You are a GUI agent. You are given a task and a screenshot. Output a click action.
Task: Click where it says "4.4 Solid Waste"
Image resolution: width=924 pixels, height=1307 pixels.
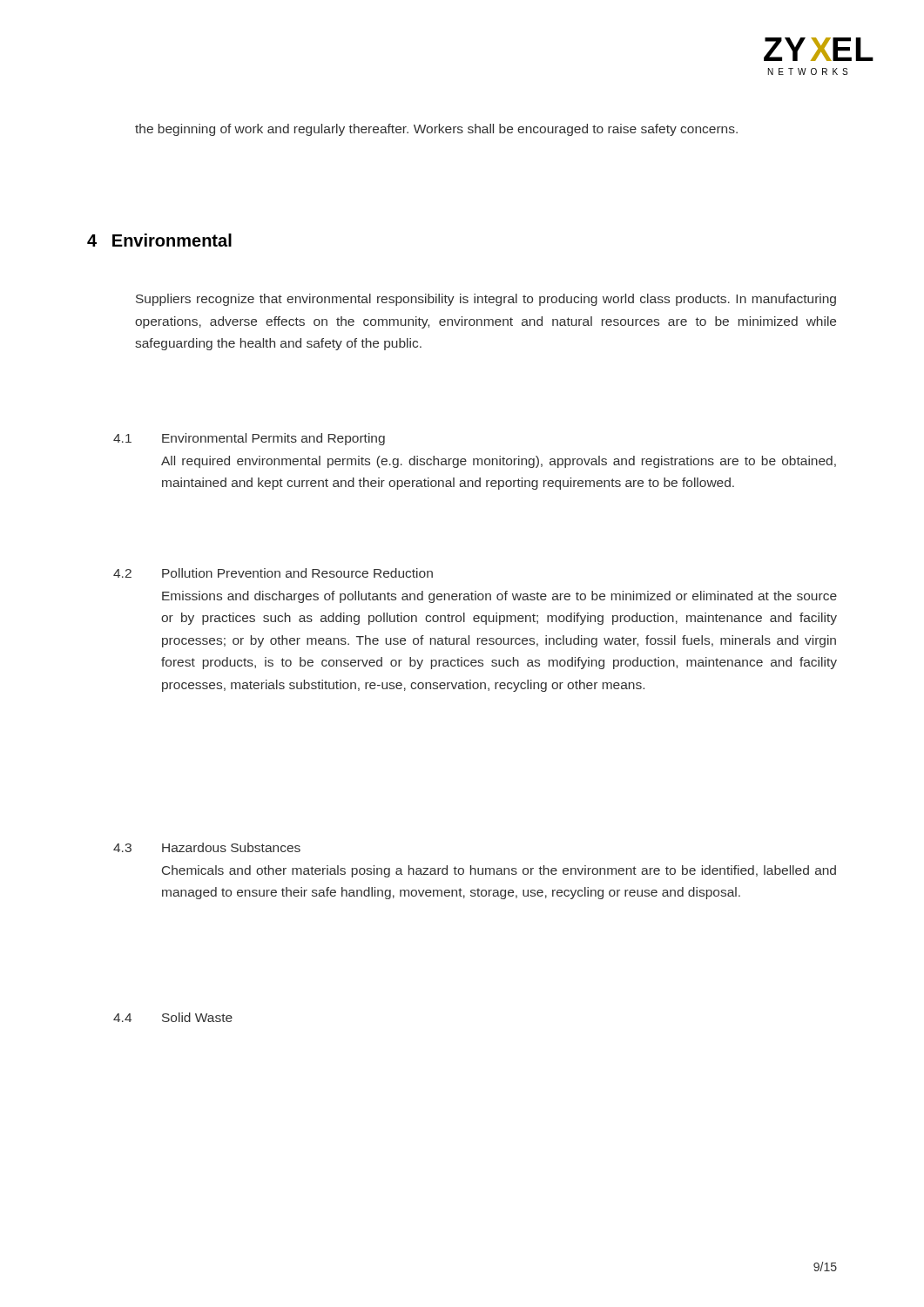[x=173, y=1017]
